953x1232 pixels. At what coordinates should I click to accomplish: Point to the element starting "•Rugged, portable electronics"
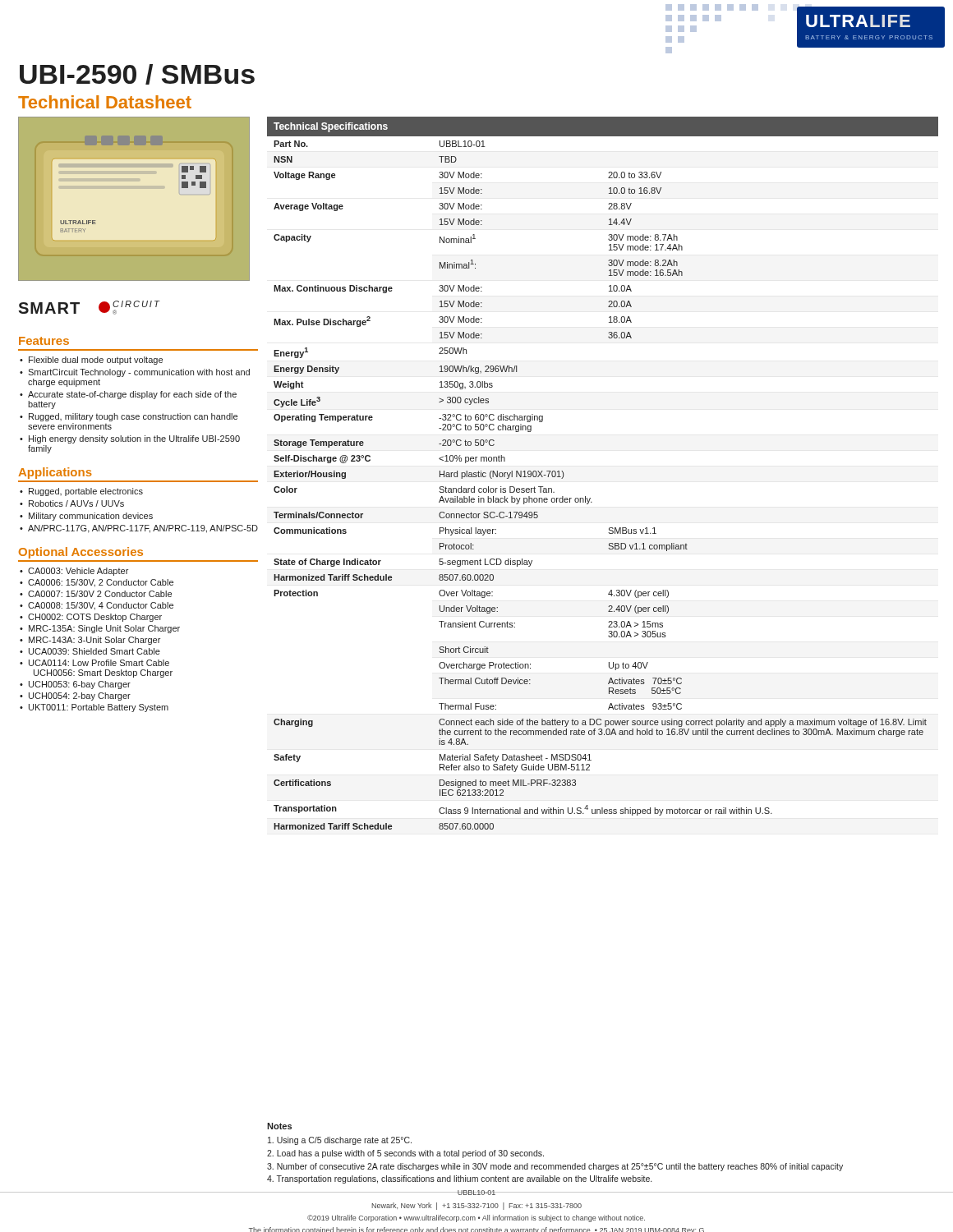pos(81,491)
